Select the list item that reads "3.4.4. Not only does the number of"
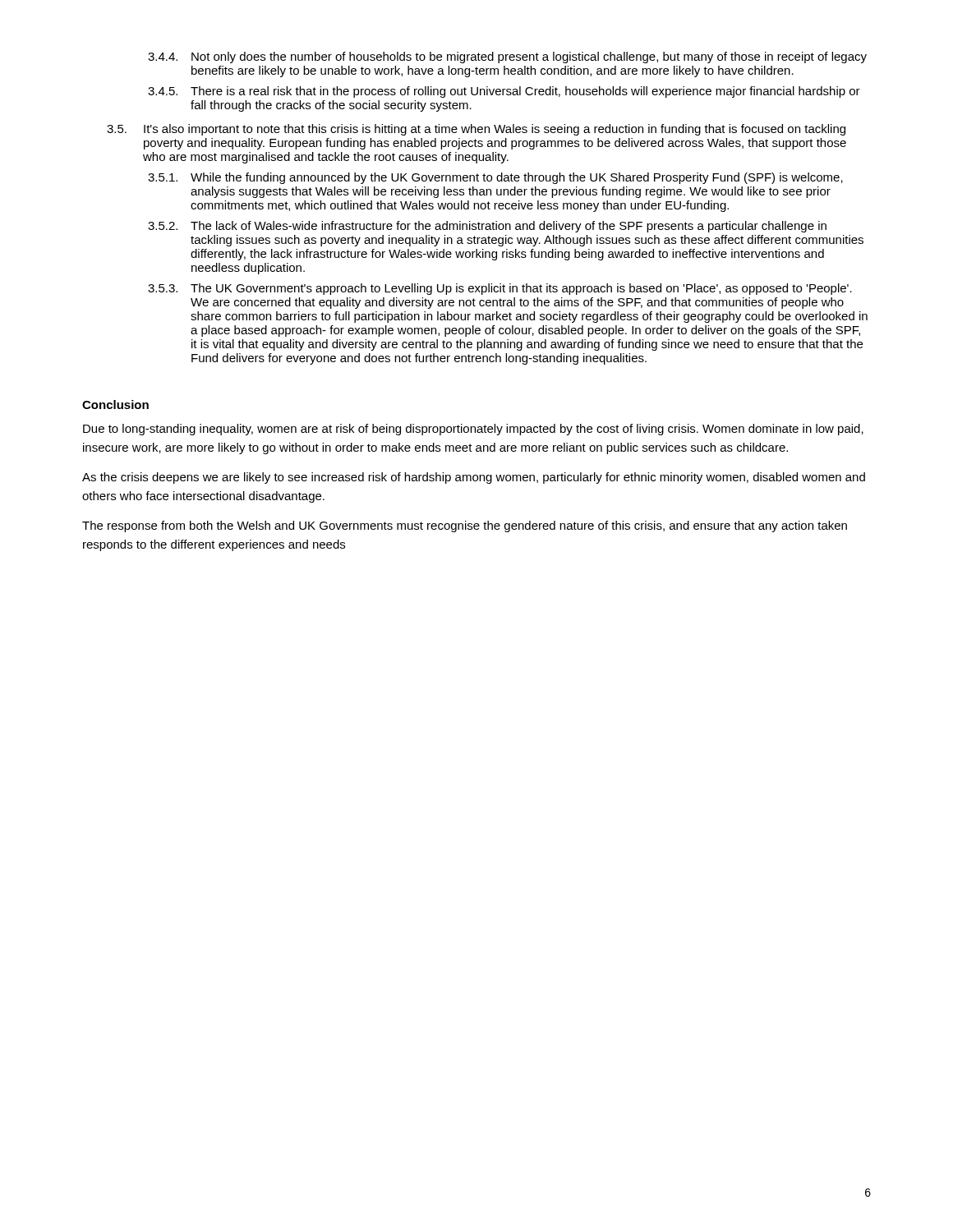 click(x=509, y=63)
